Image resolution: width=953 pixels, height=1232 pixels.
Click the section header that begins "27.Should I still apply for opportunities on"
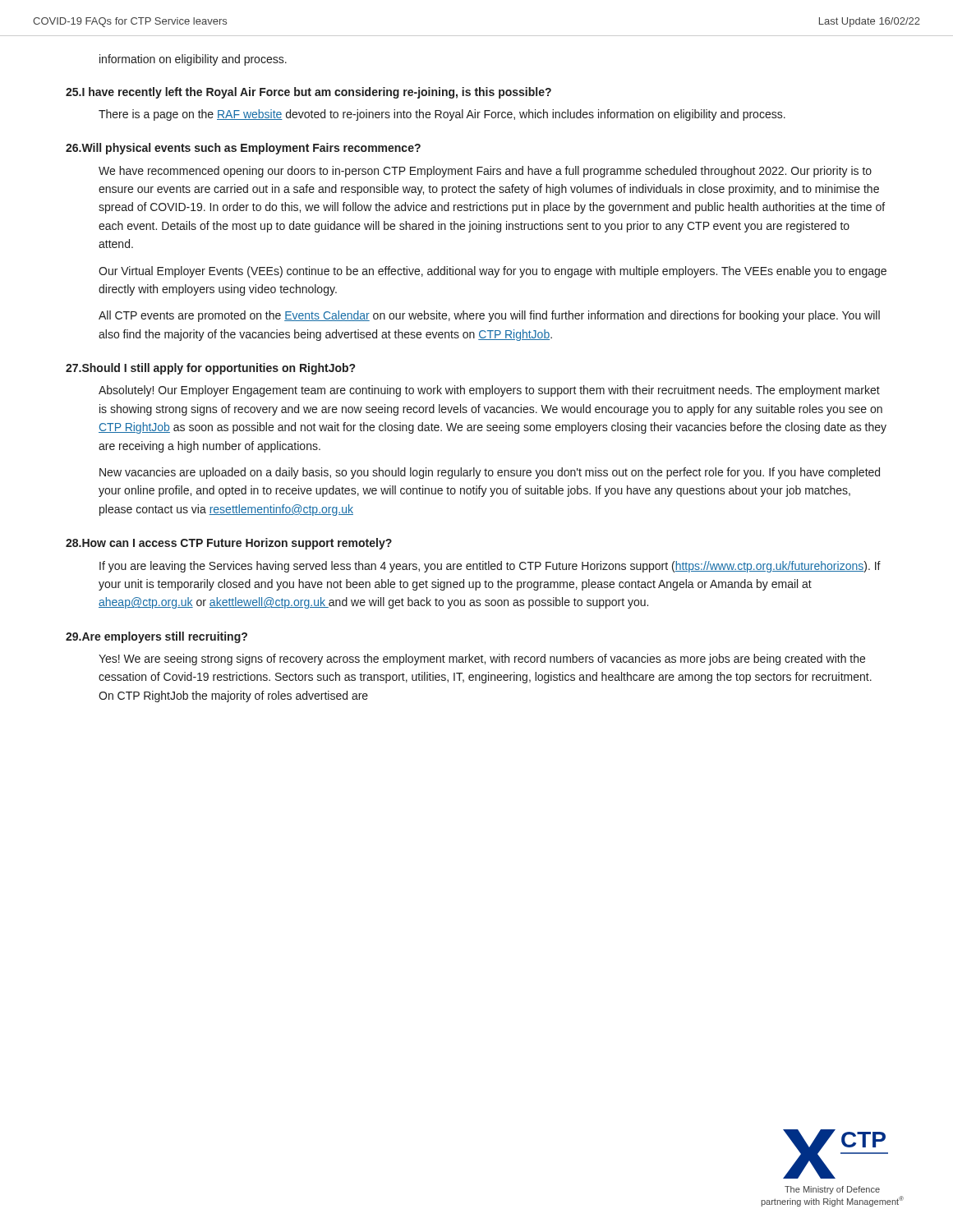[211, 368]
